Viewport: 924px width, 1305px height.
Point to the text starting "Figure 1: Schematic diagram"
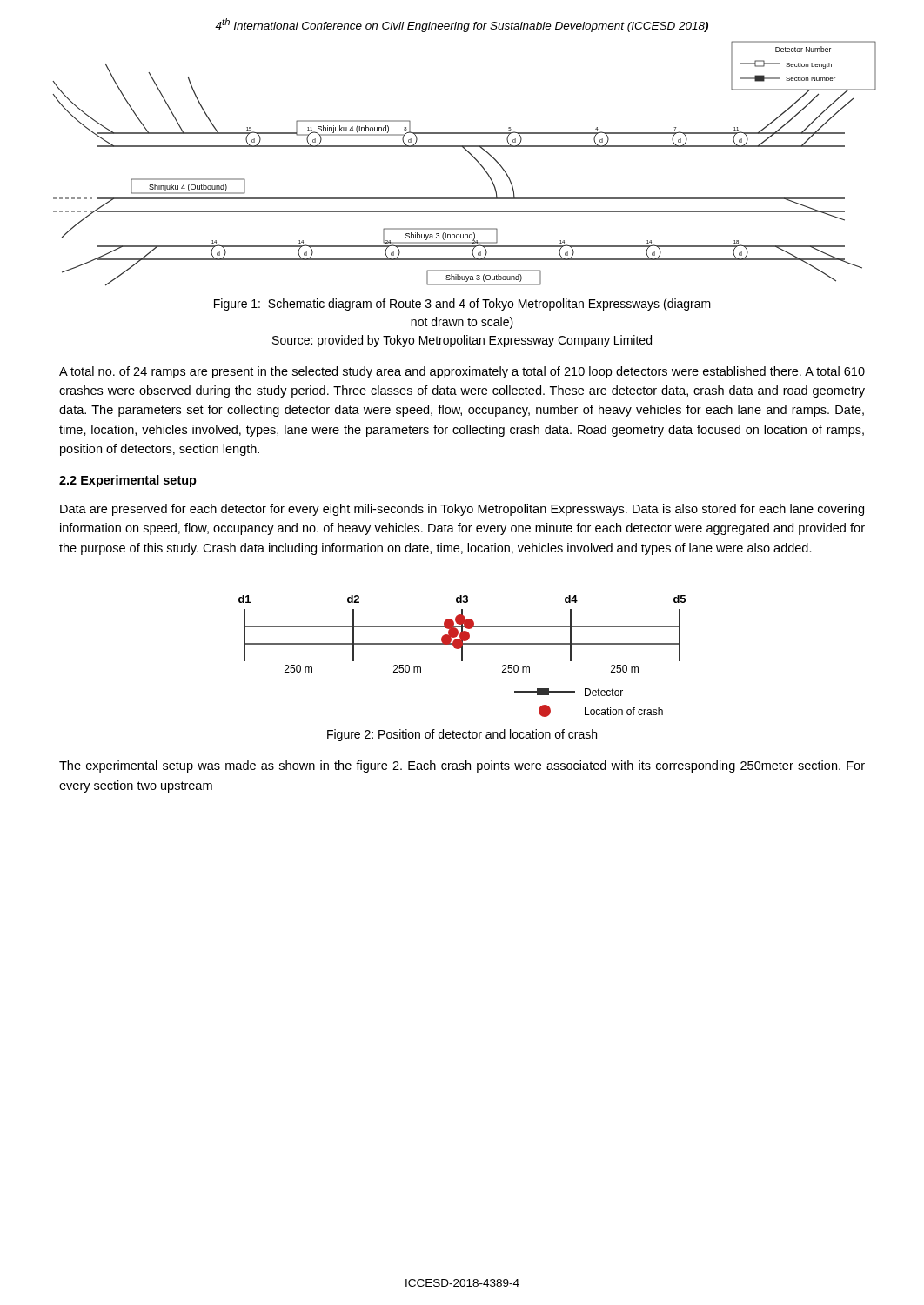point(462,321)
